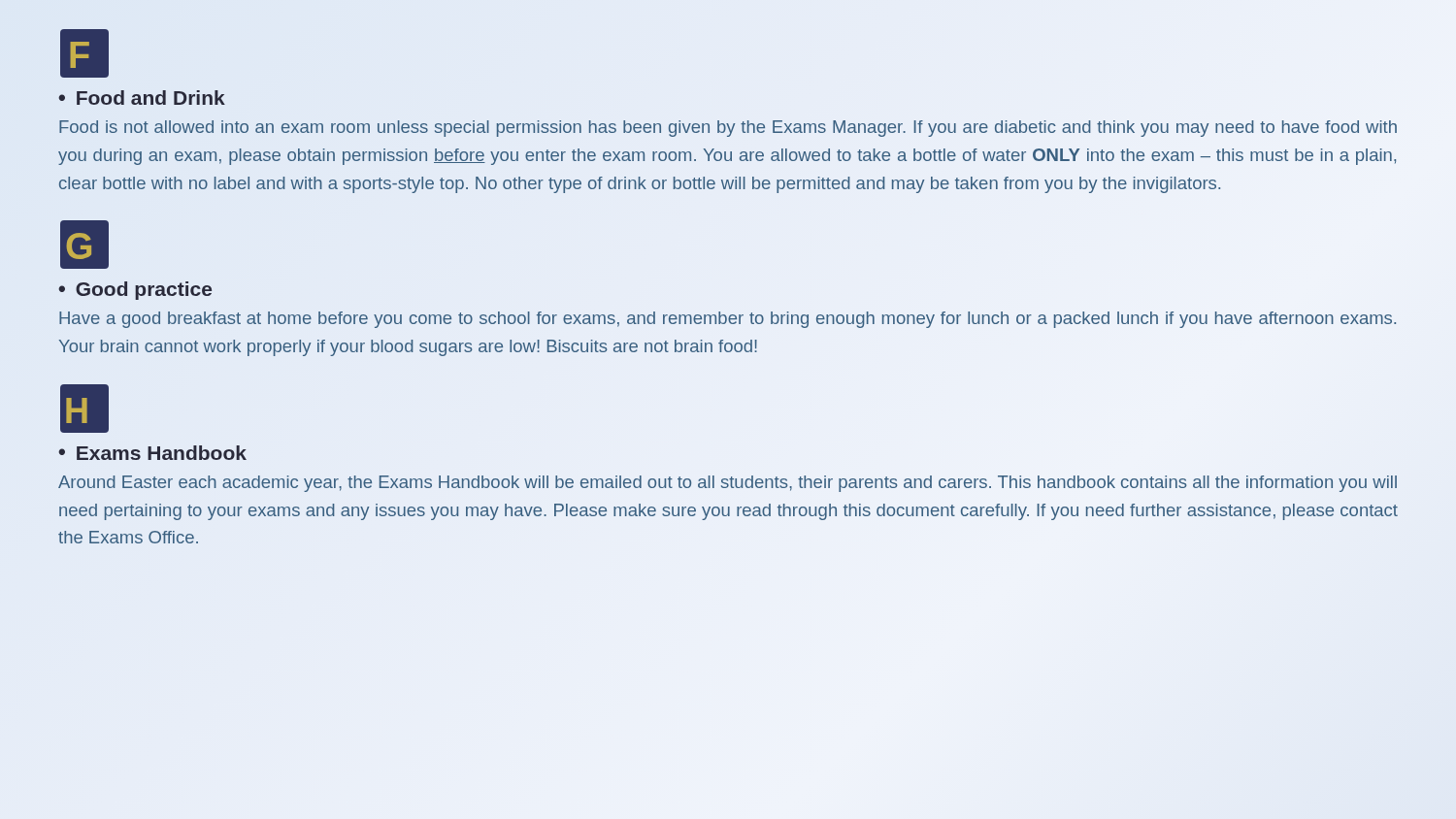The height and width of the screenshot is (819, 1456).
Task: Select the text block that says "Food is not"
Action: click(728, 155)
